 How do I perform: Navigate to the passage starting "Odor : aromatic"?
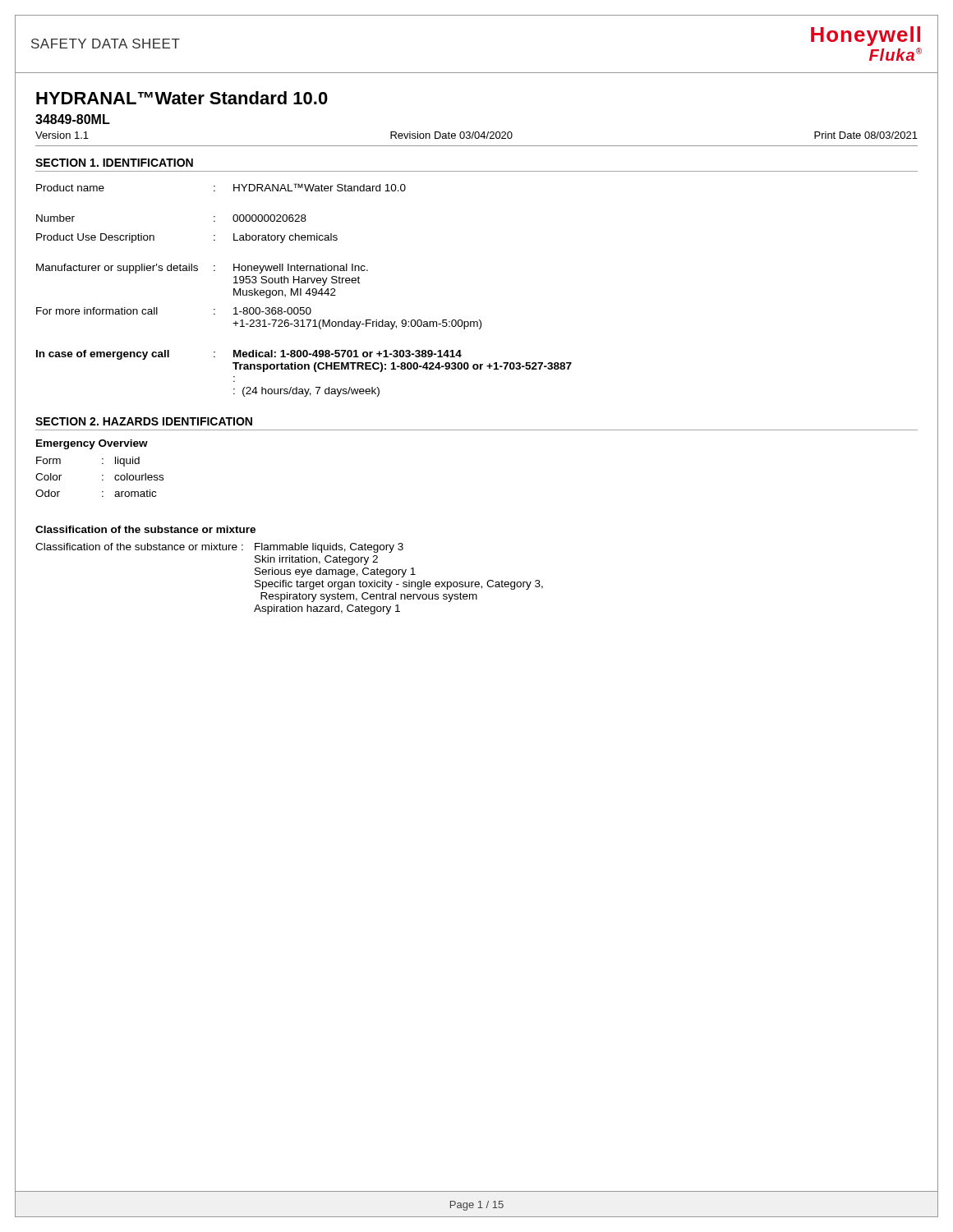tap(46, 493)
